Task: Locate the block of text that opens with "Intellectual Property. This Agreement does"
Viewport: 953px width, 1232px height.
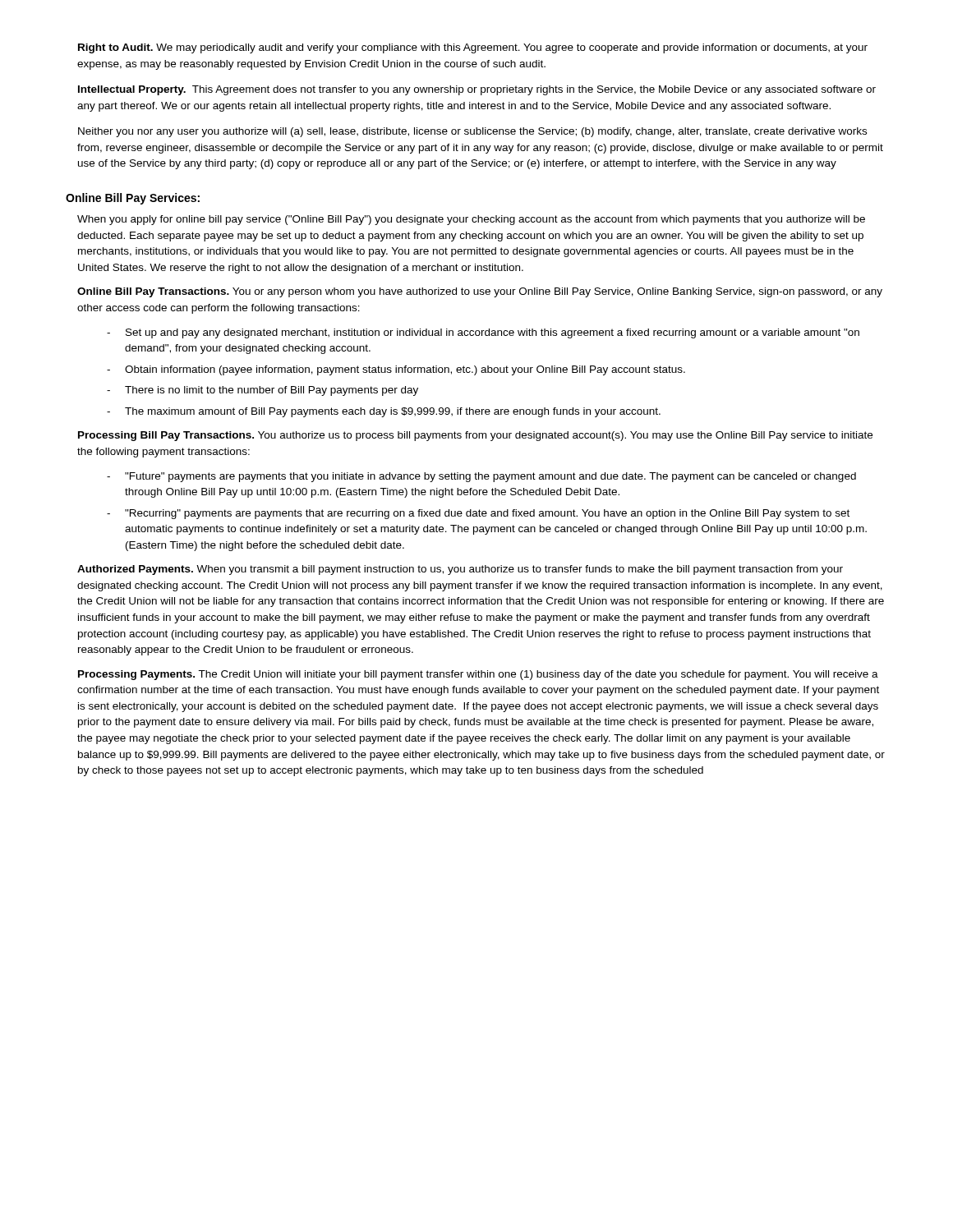Action: pos(476,97)
